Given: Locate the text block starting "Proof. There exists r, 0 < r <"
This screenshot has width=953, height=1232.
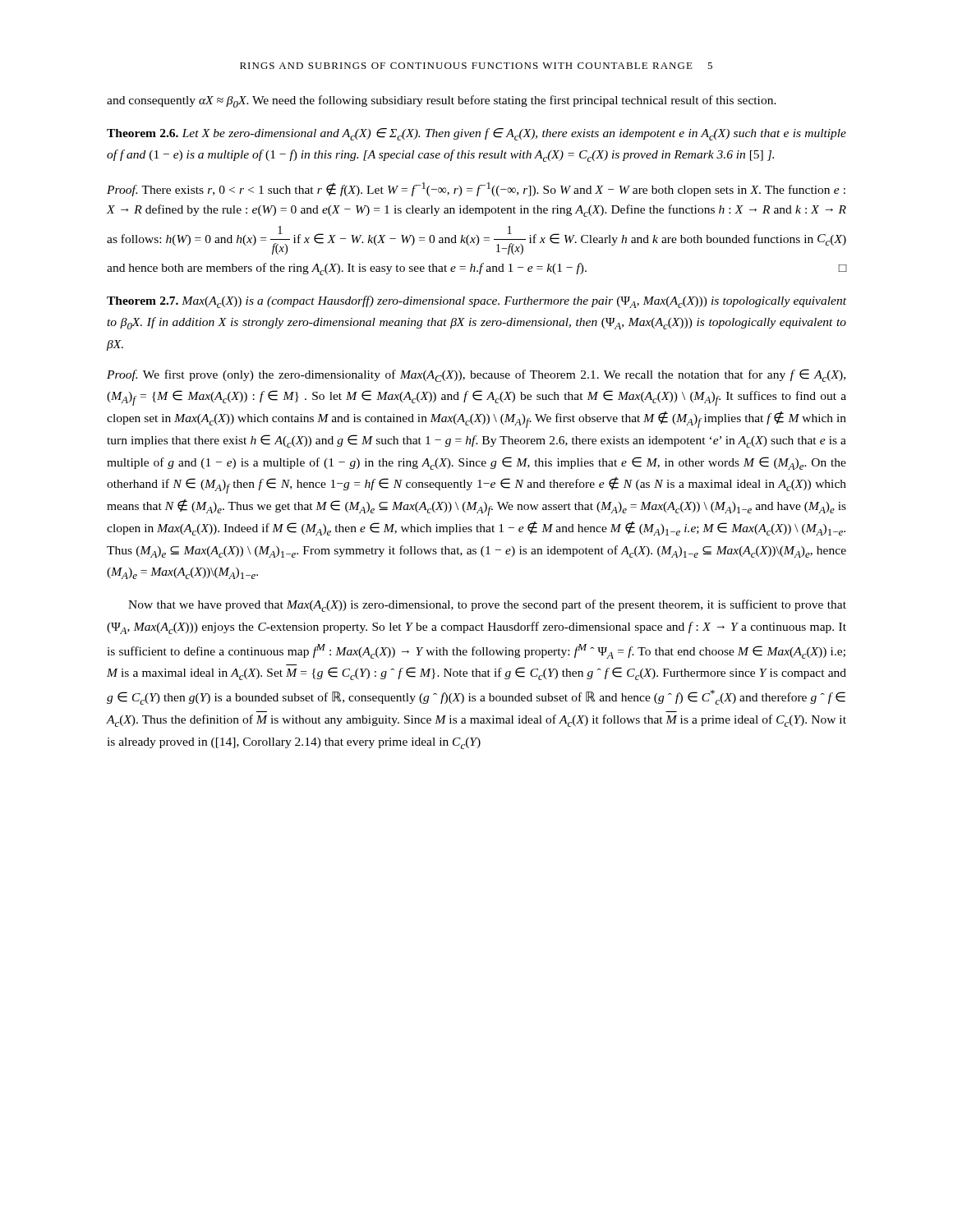Looking at the screenshot, I should [476, 228].
